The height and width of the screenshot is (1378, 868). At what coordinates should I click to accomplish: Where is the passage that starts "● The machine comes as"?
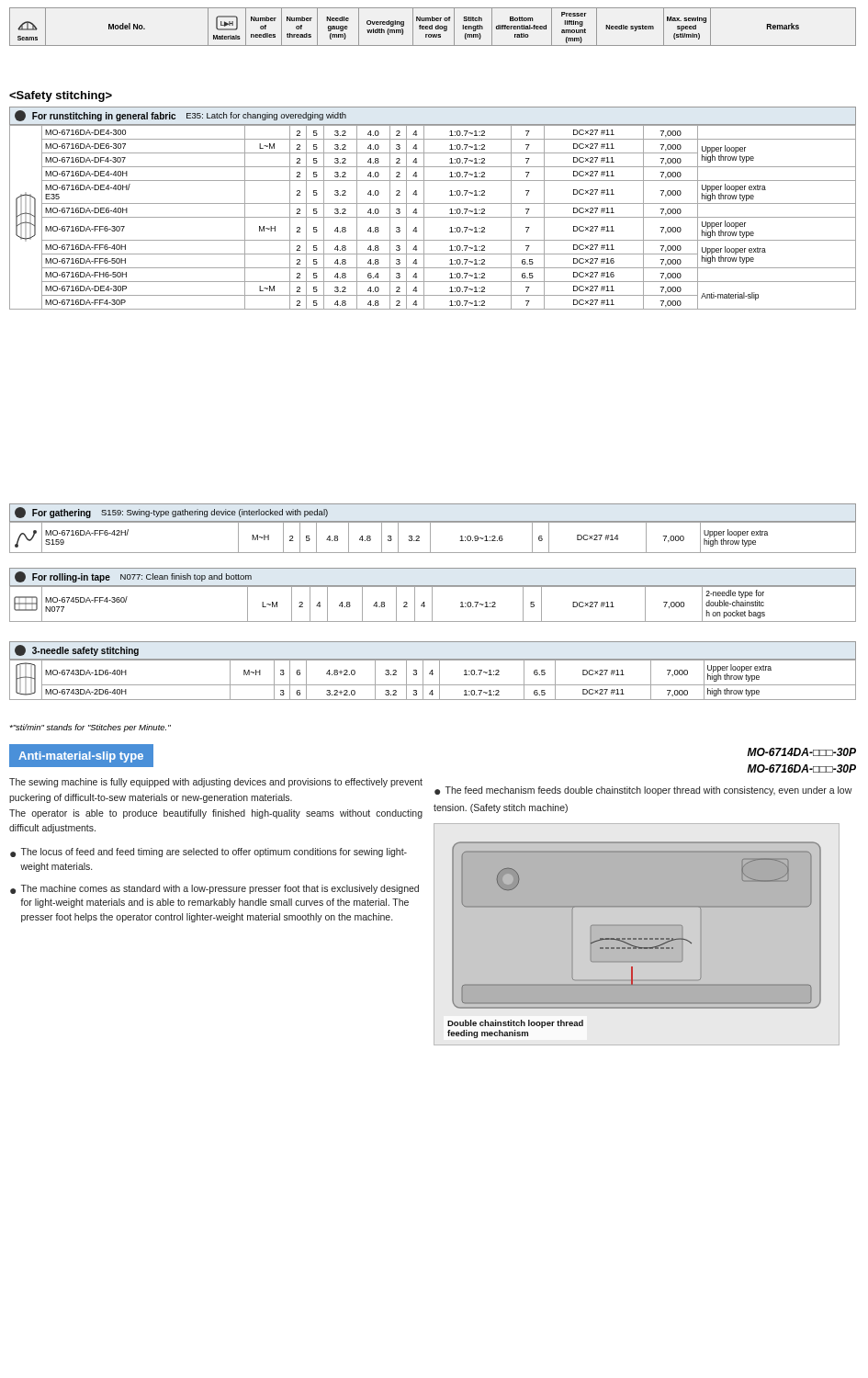(x=216, y=903)
